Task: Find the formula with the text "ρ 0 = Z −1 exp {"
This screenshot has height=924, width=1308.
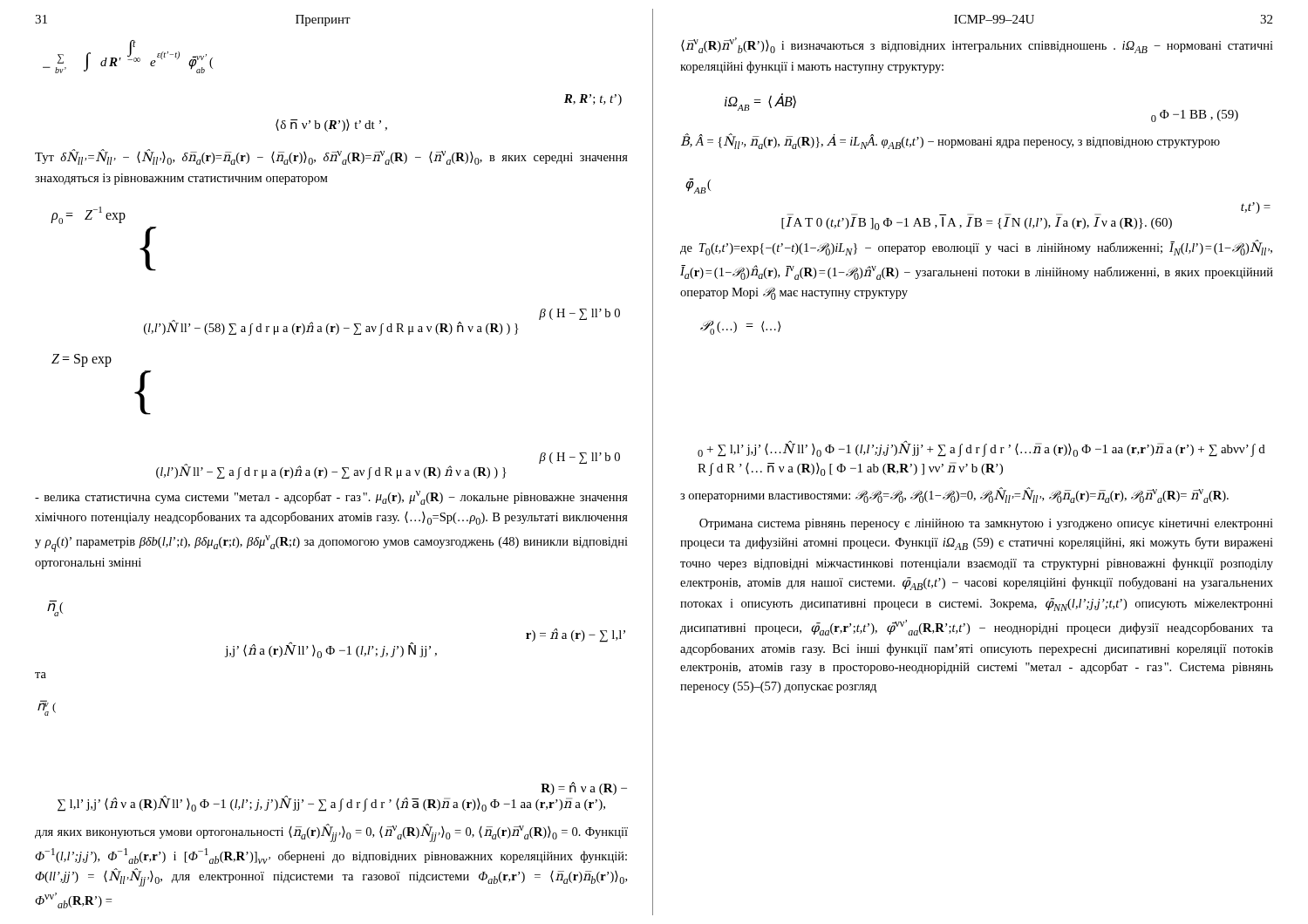Action: point(88,215)
